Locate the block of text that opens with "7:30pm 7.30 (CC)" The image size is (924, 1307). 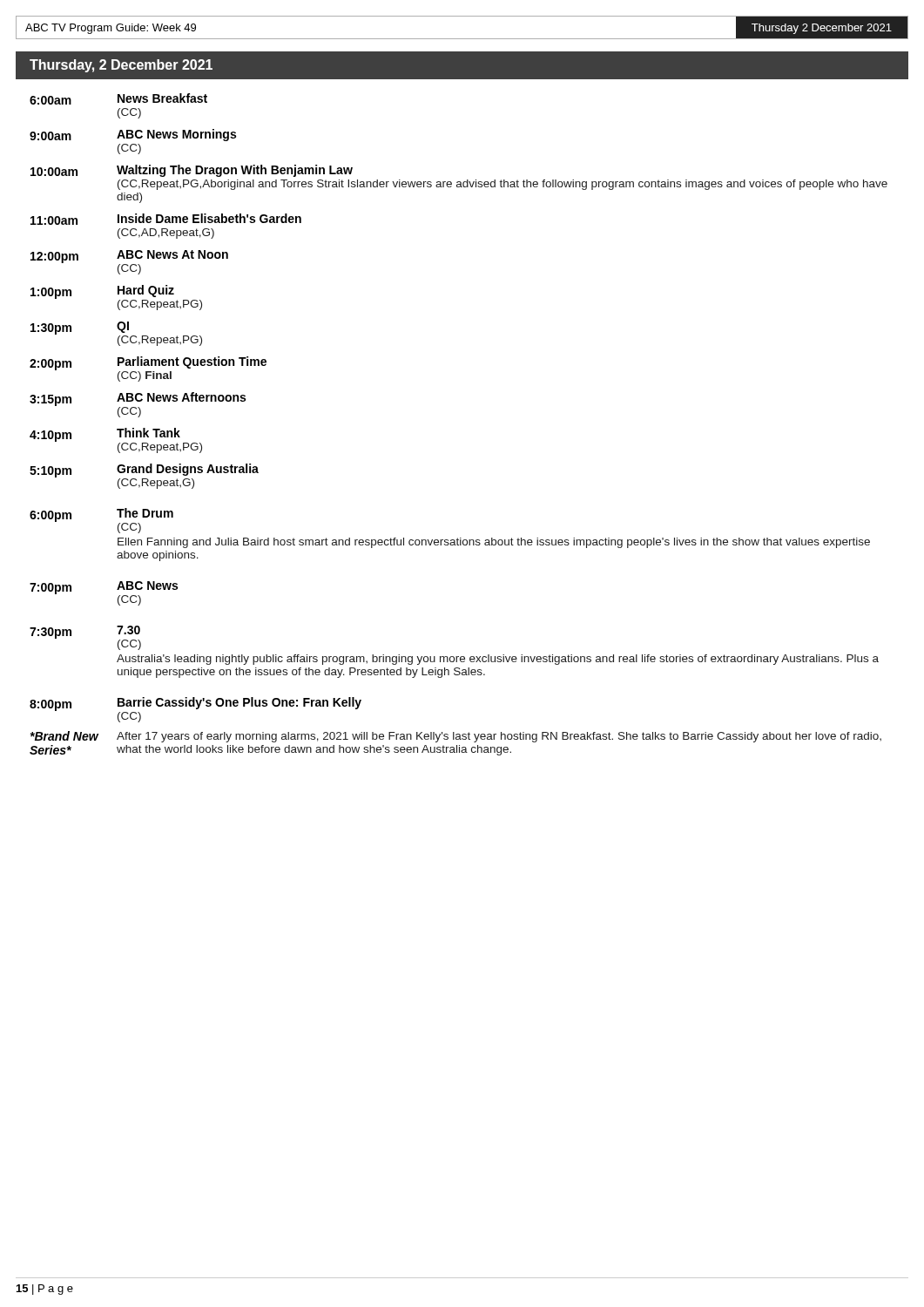click(x=462, y=653)
